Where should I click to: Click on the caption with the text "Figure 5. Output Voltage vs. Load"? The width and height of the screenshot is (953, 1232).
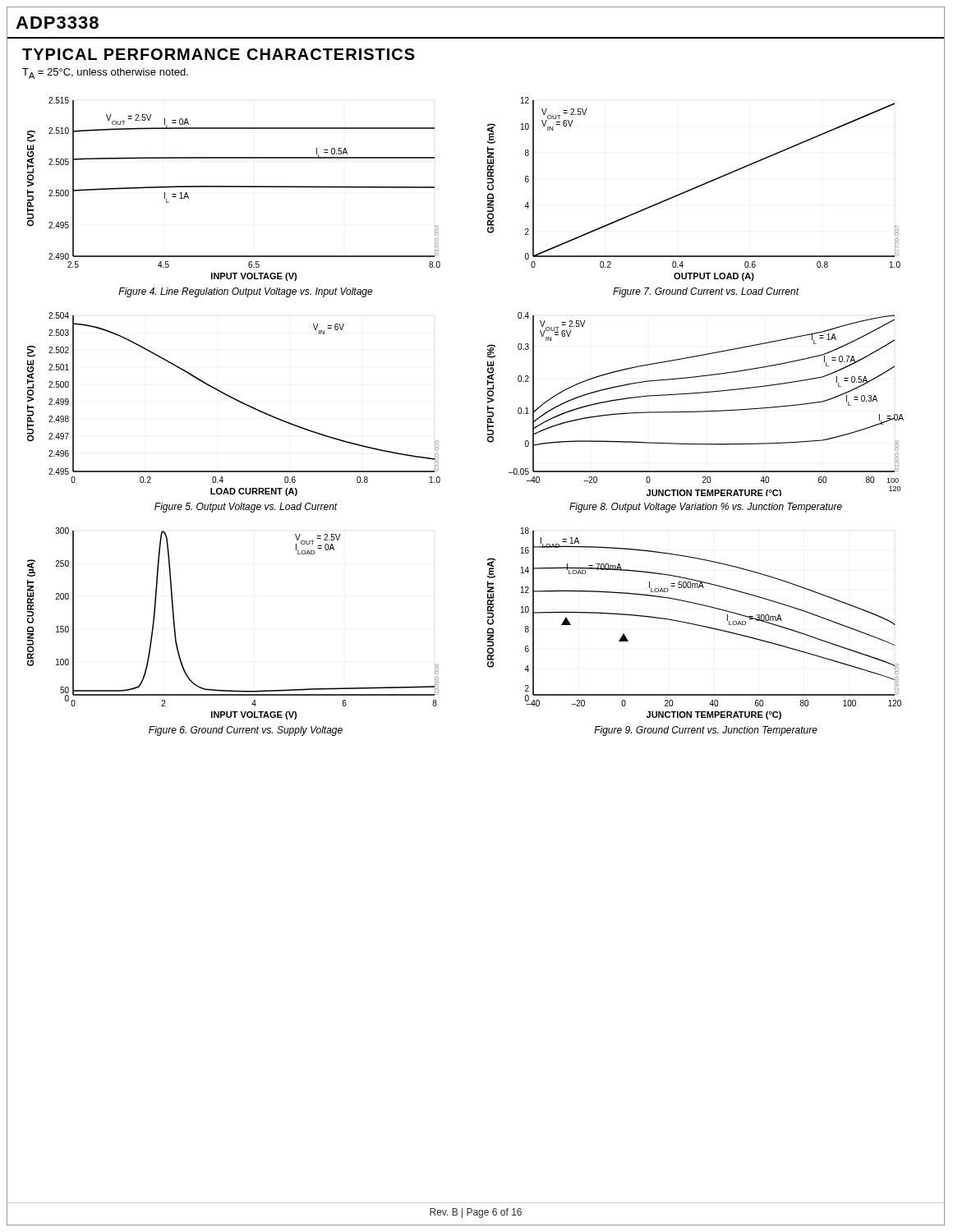[x=246, y=506]
